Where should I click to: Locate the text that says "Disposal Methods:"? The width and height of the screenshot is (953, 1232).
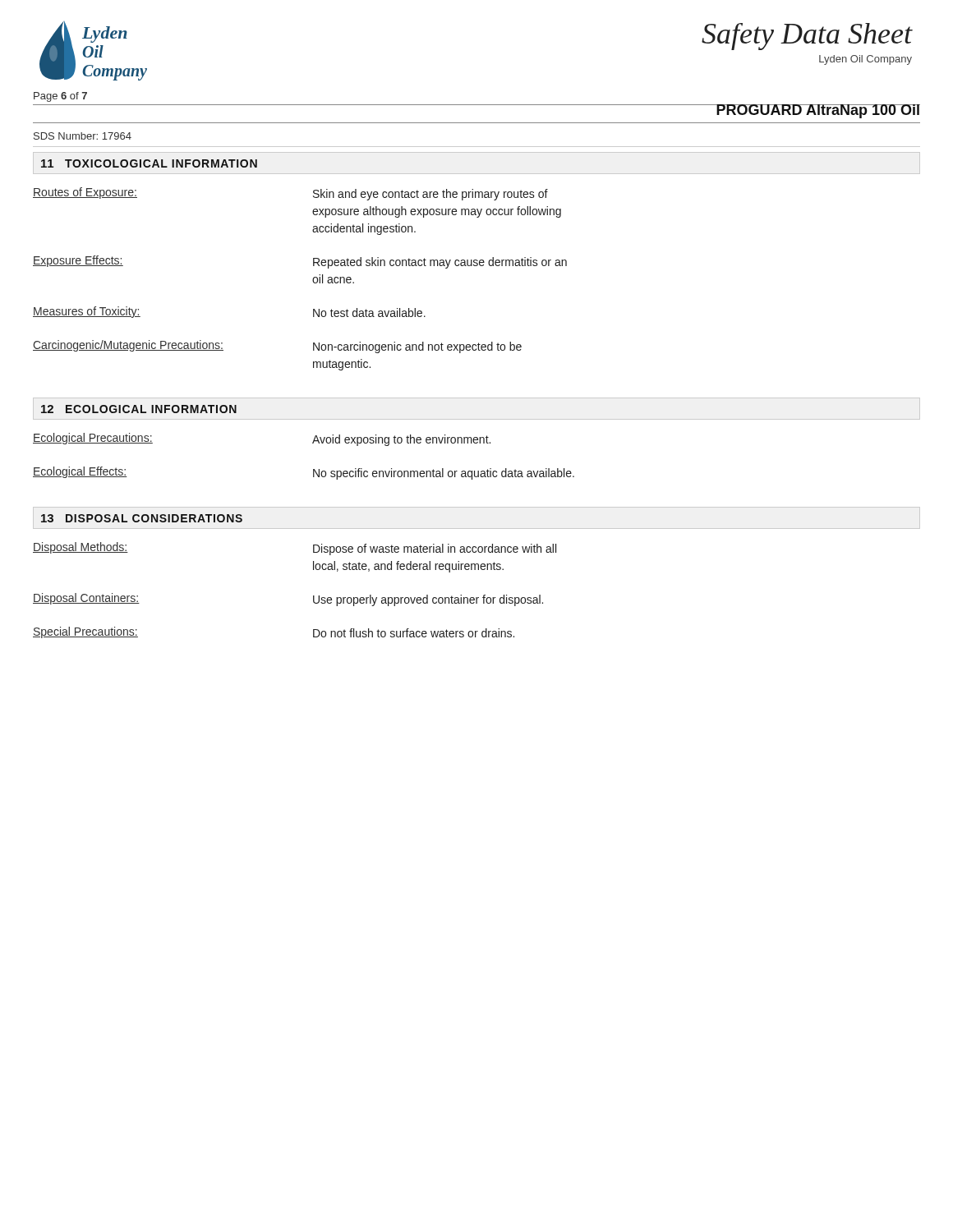pyautogui.click(x=80, y=547)
